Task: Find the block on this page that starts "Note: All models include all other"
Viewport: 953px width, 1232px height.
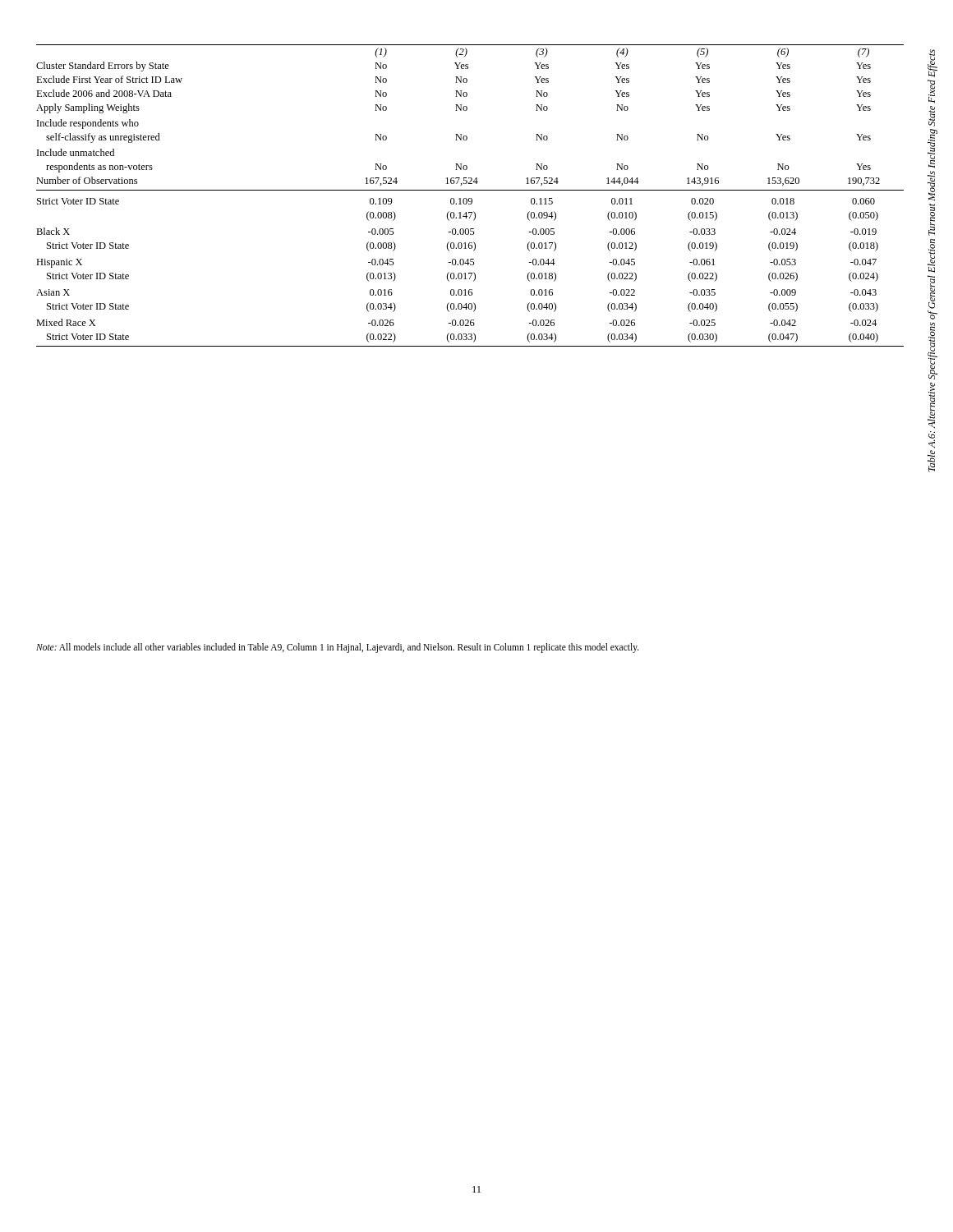Action: tap(338, 647)
